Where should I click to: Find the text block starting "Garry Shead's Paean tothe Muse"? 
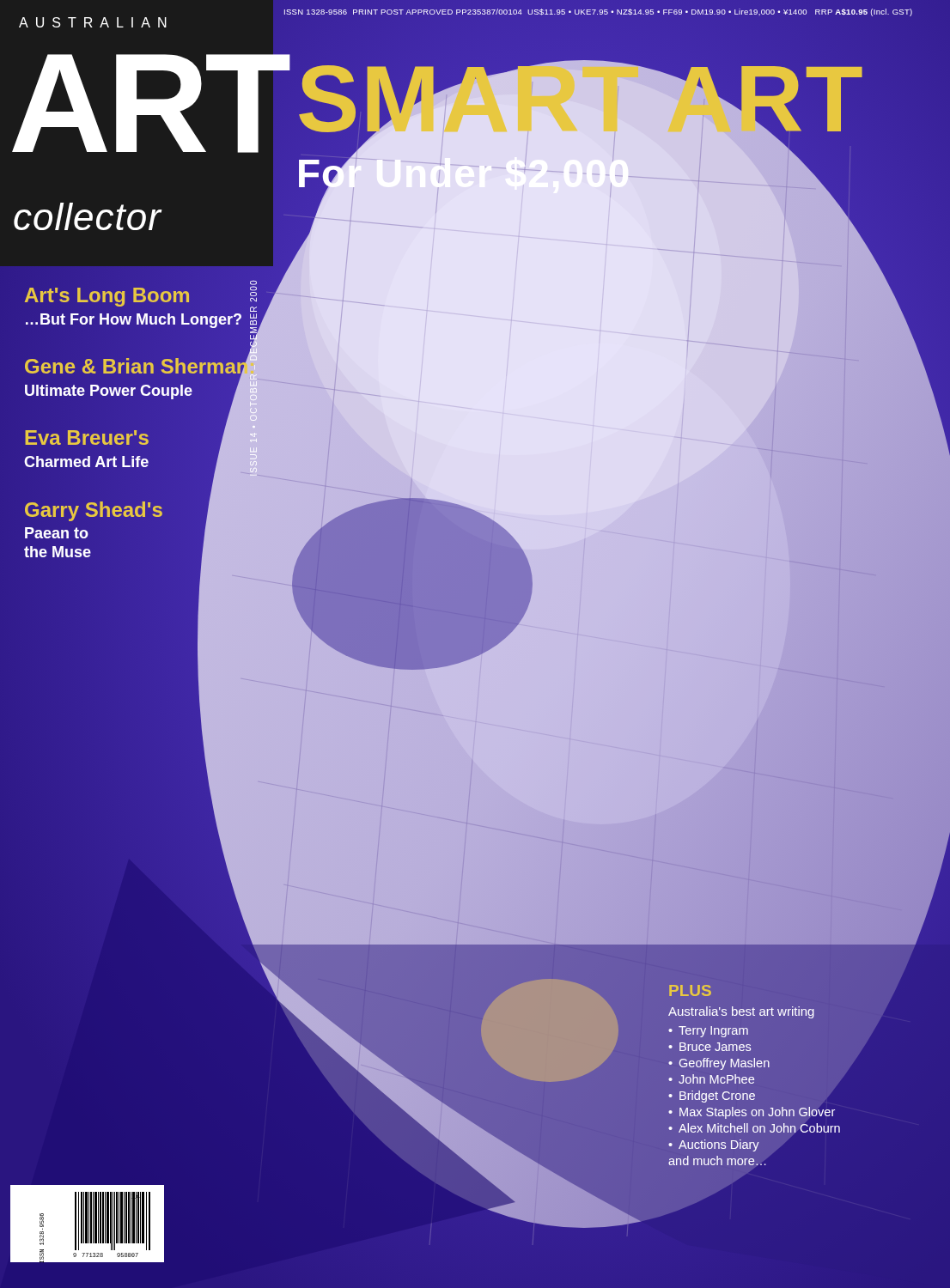149,530
